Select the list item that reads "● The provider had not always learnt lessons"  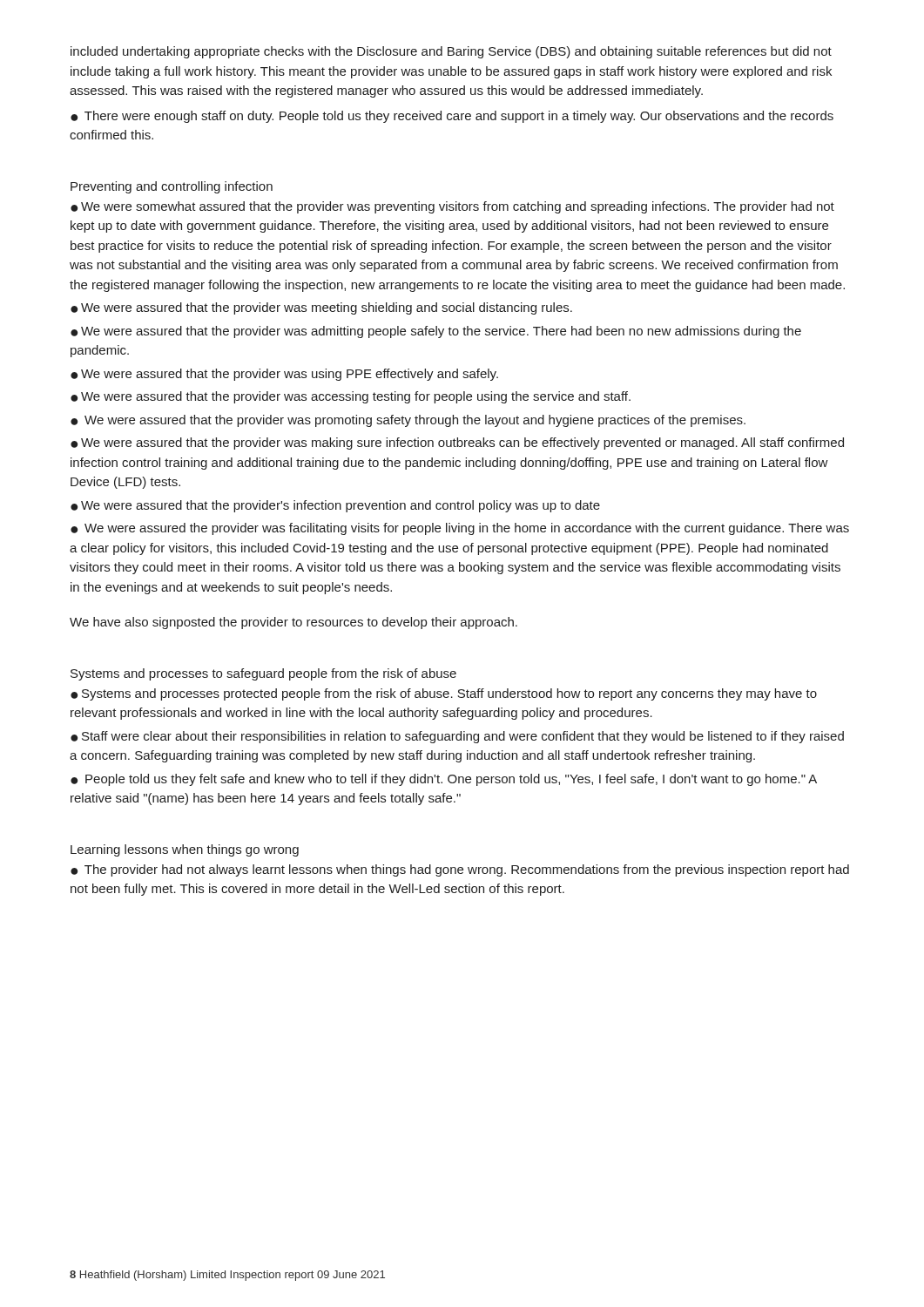tap(460, 879)
